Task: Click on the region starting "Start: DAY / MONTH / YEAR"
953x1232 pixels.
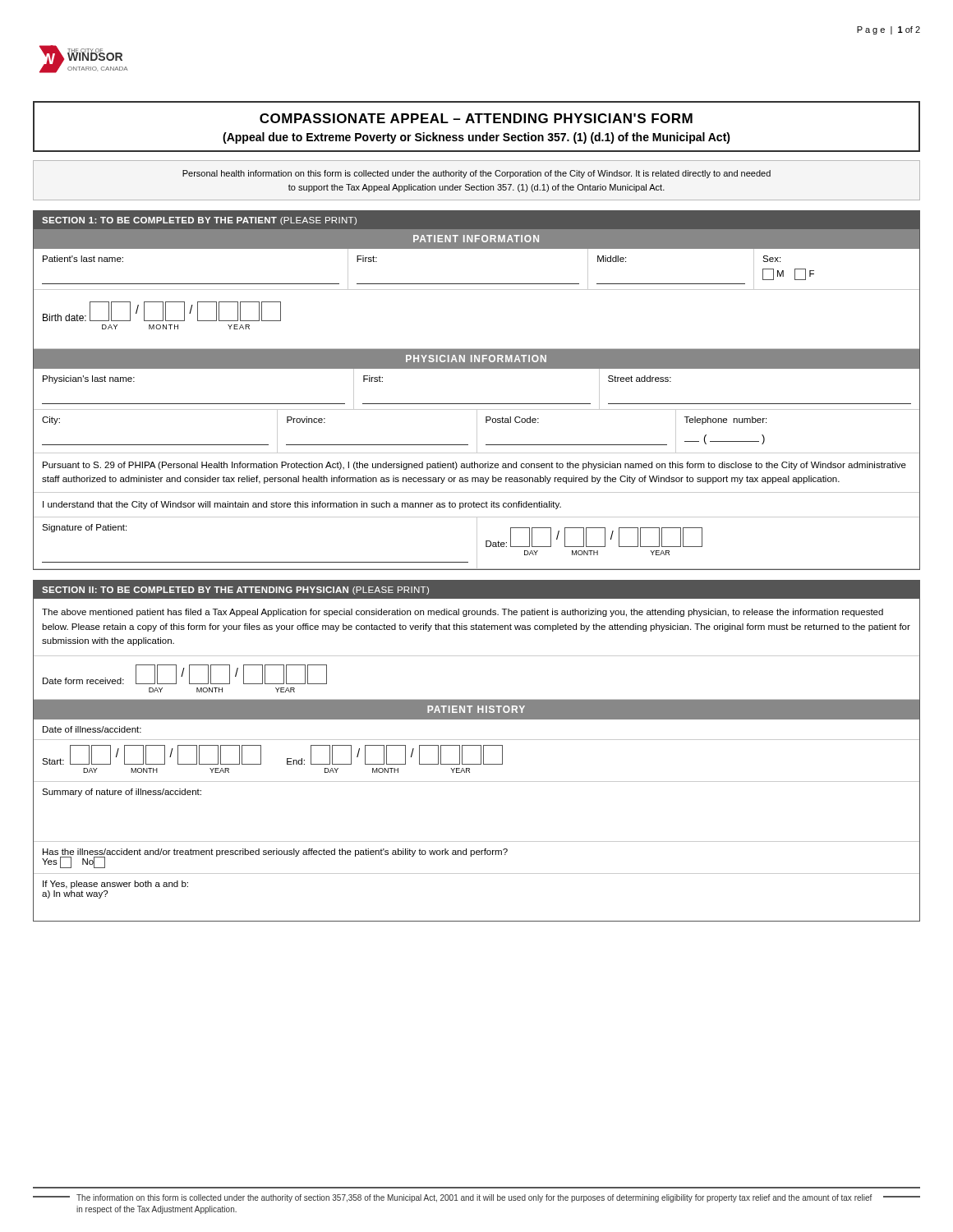Action: 272,760
